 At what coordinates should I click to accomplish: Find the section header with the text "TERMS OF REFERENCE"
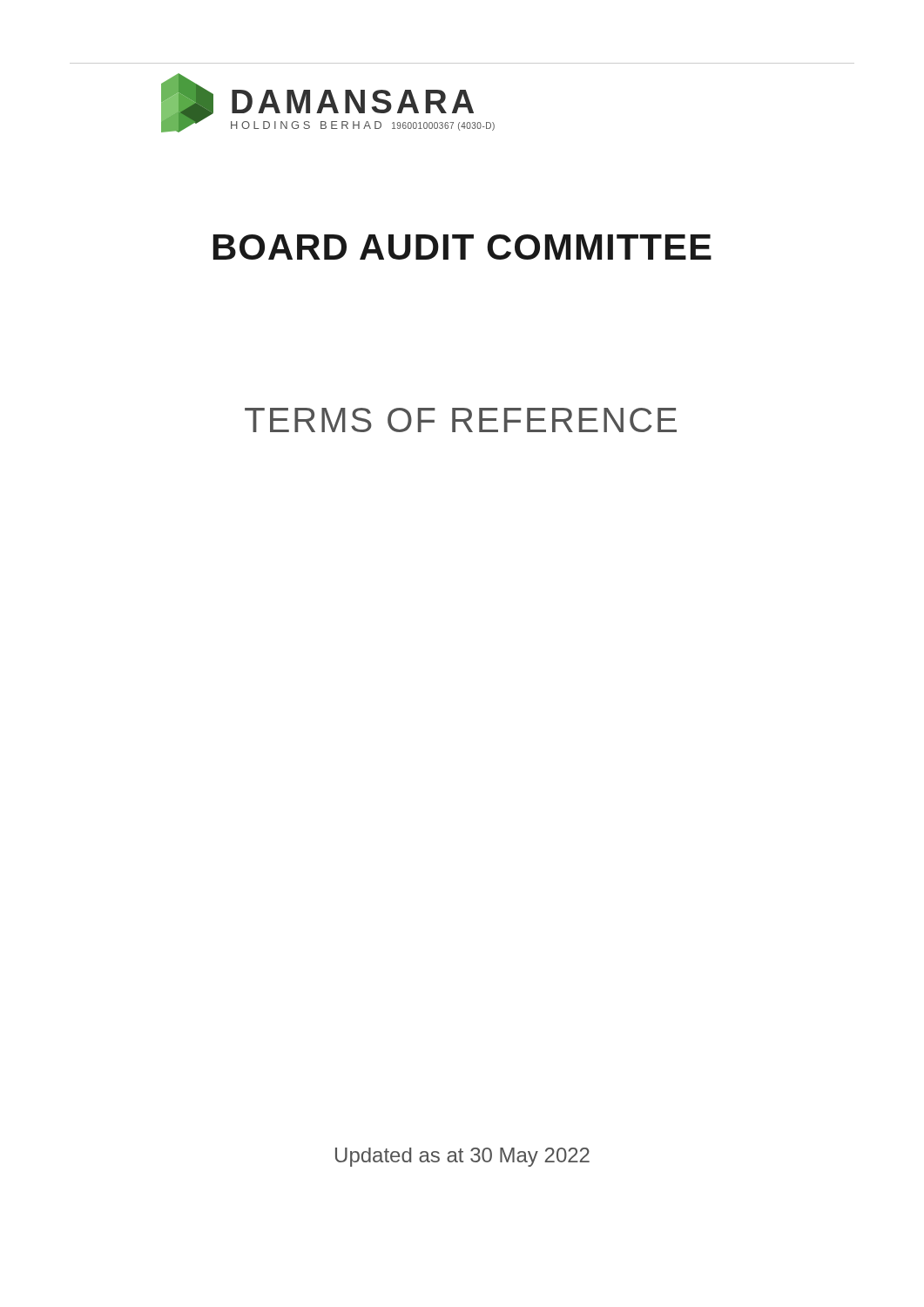(462, 420)
